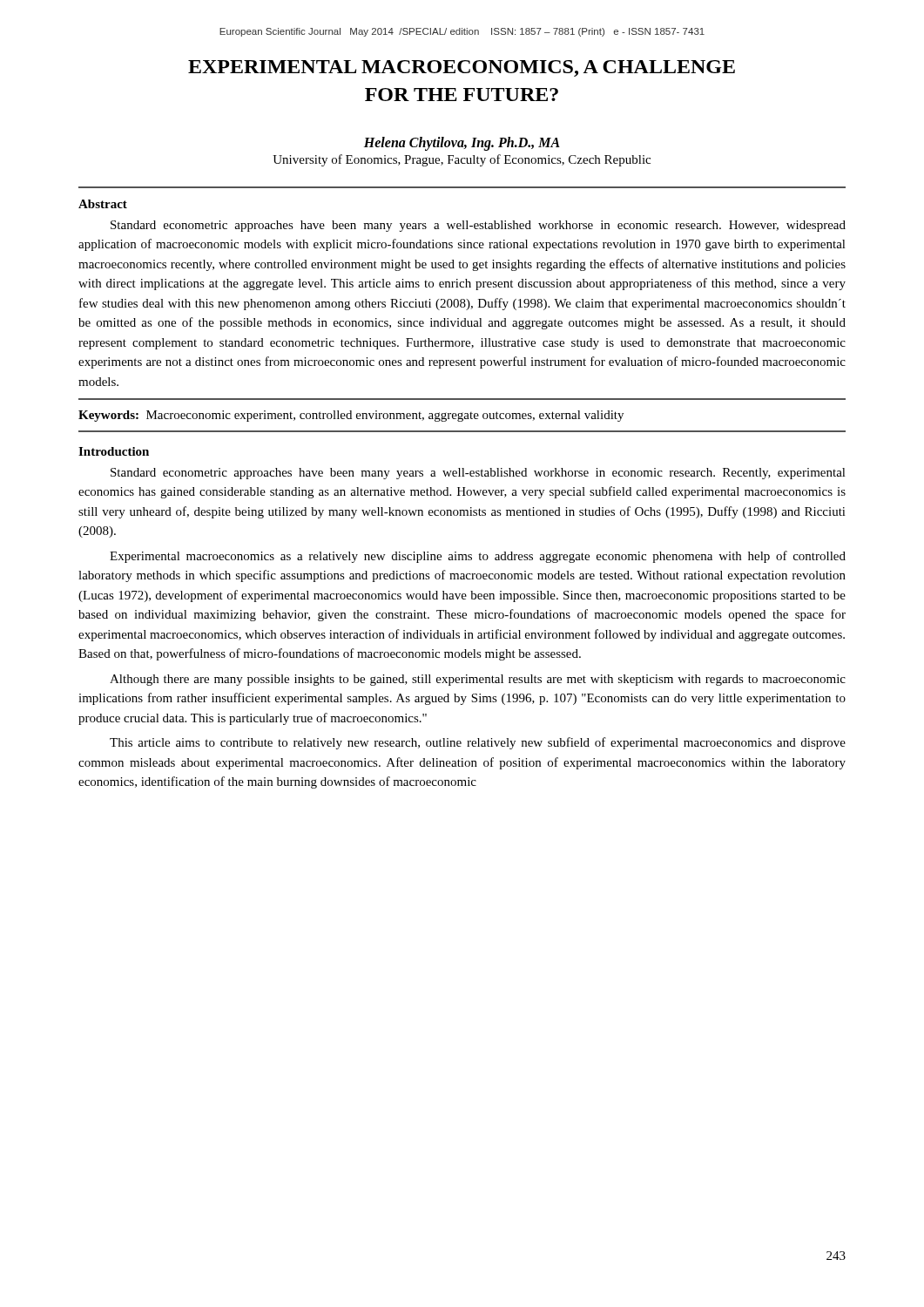This screenshot has height=1307, width=924.
Task: Click the title
Action: 462,81
